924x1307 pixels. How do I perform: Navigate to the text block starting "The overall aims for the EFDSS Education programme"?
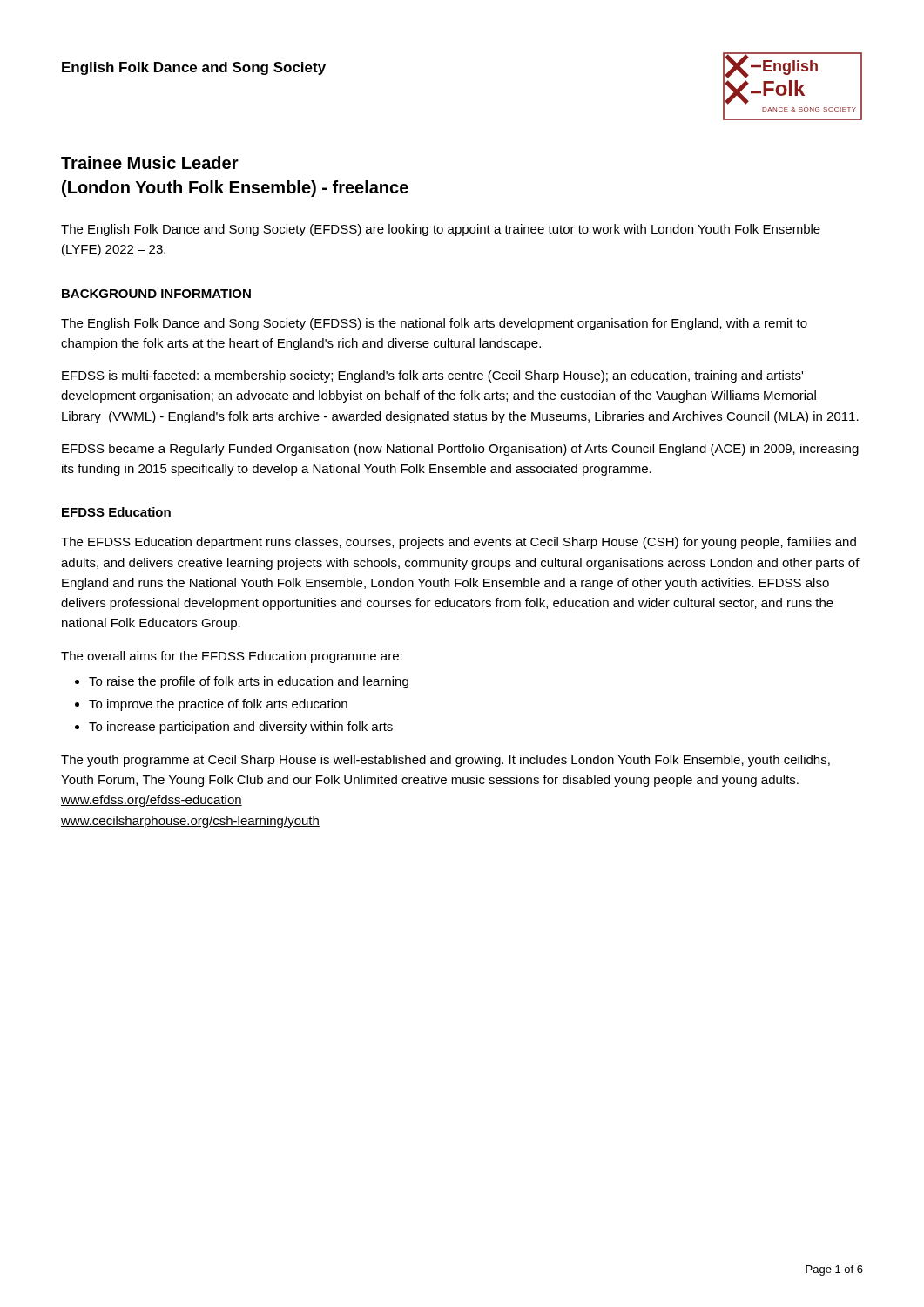[232, 655]
